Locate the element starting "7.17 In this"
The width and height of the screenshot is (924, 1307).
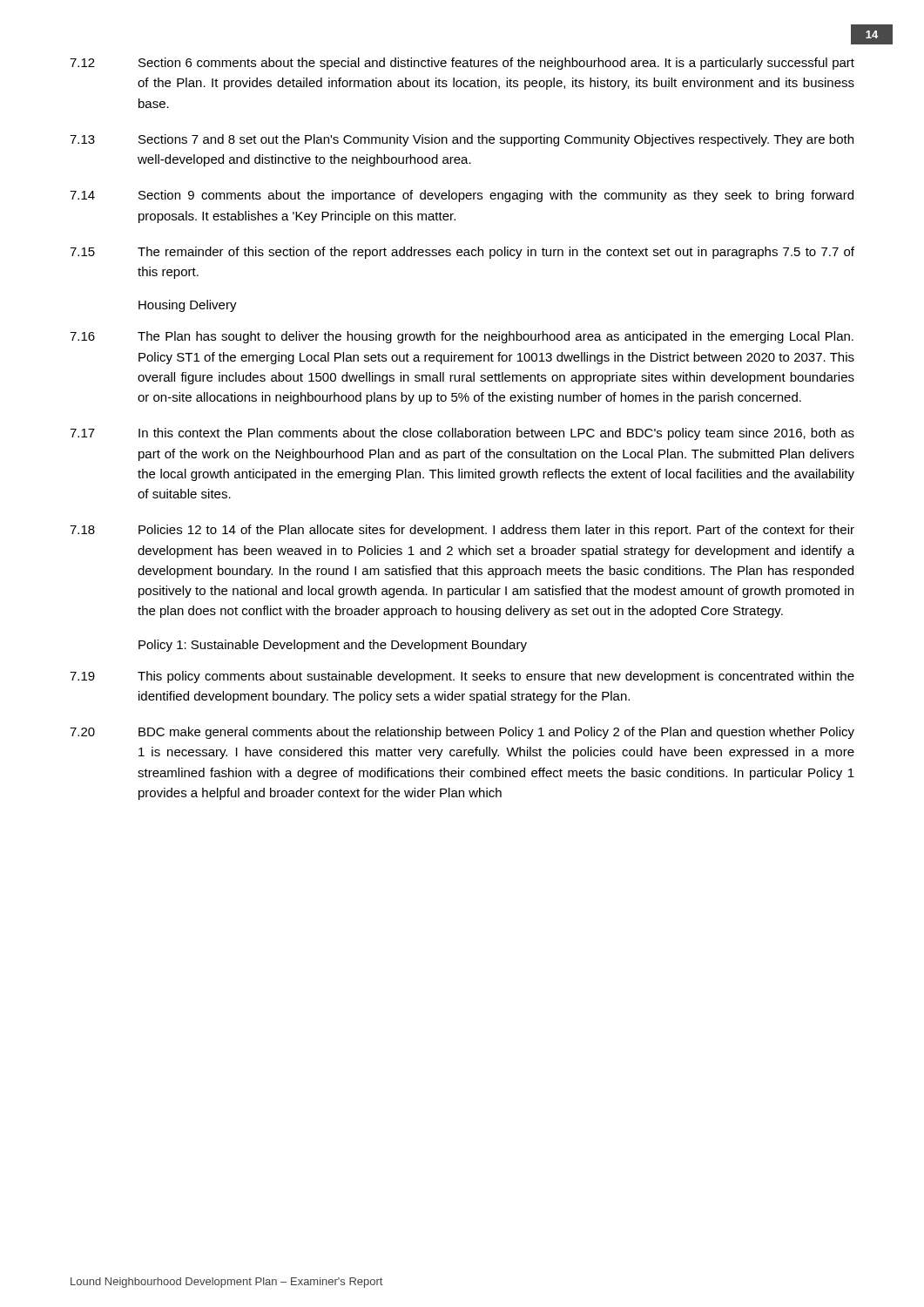pyautogui.click(x=462, y=463)
